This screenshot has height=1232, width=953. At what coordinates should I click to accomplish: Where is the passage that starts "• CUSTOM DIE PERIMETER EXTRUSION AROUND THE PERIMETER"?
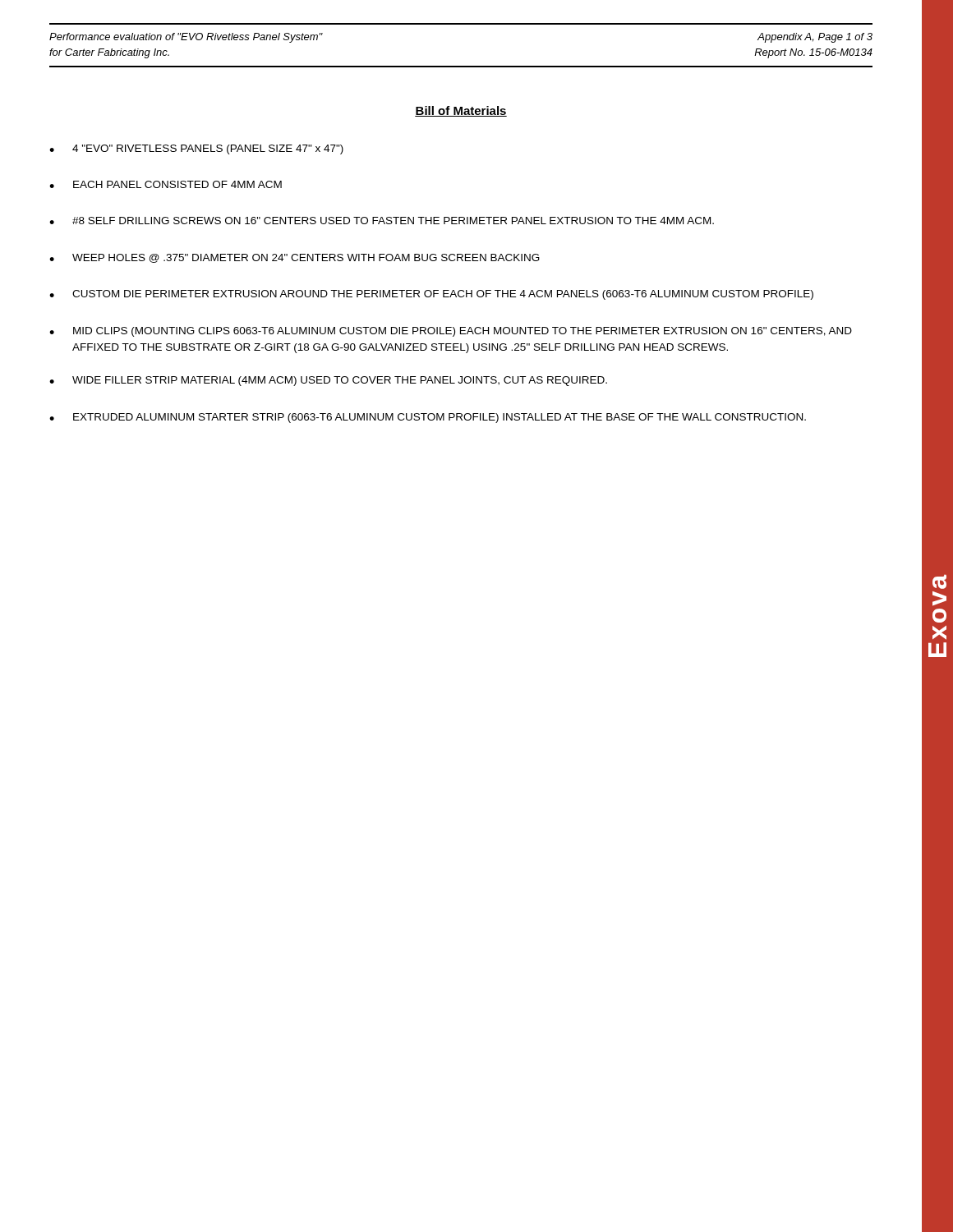coord(461,296)
